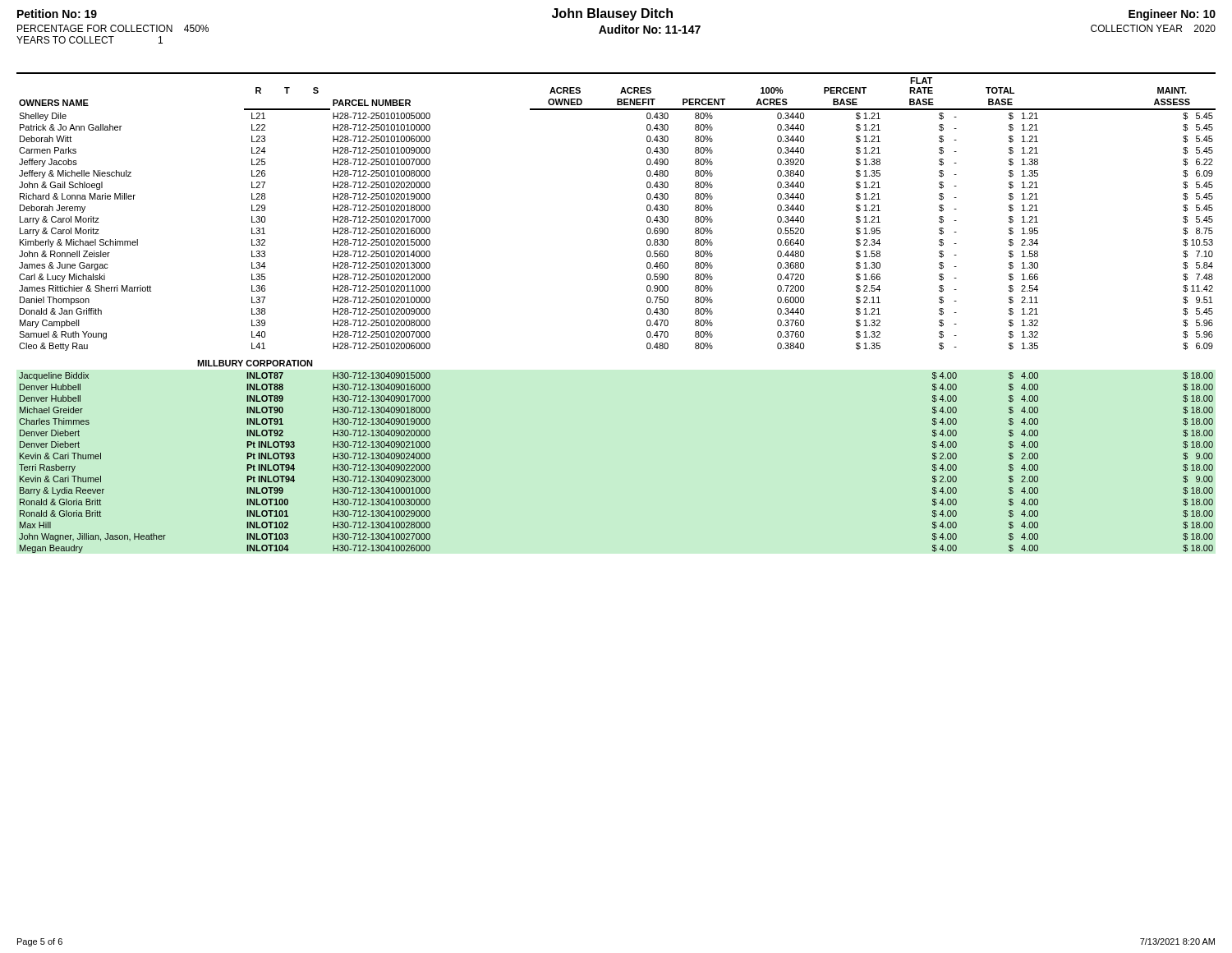Find the table that mentions "Donald & Jan"
The height and width of the screenshot is (953, 1232).
pos(616,313)
